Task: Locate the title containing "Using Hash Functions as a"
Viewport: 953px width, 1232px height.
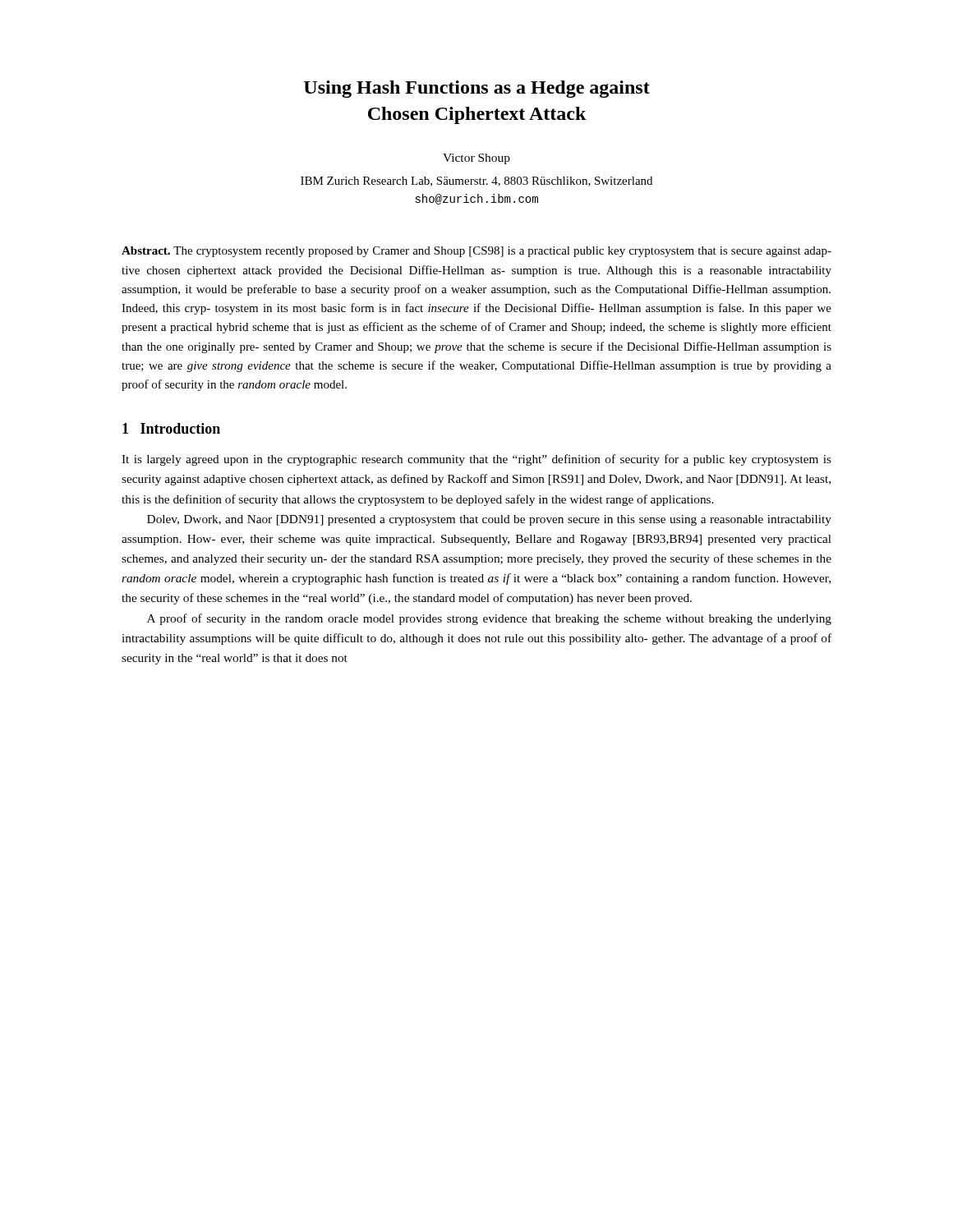Action: 476,101
